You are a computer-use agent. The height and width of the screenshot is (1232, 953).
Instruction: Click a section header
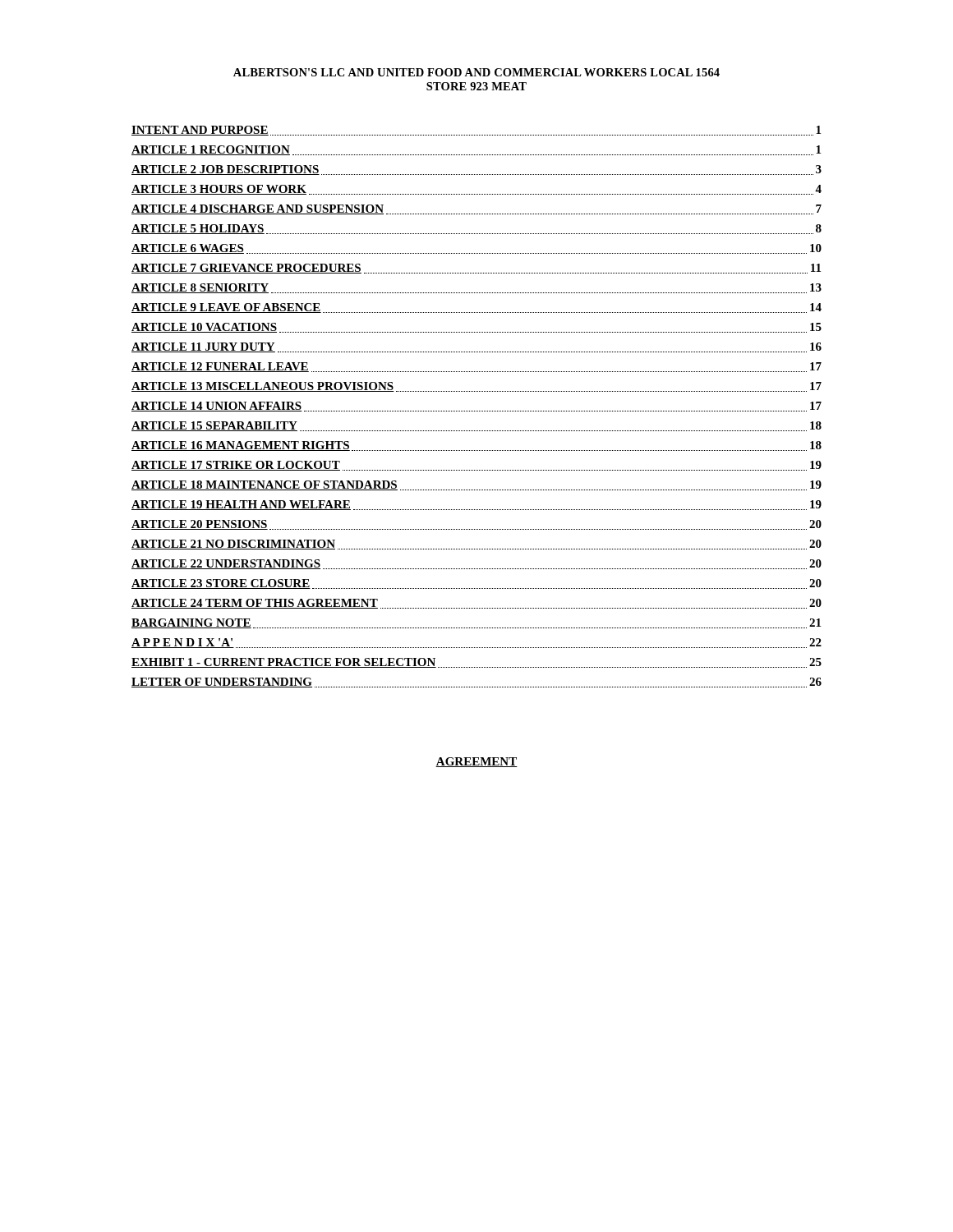pyautogui.click(x=476, y=761)
